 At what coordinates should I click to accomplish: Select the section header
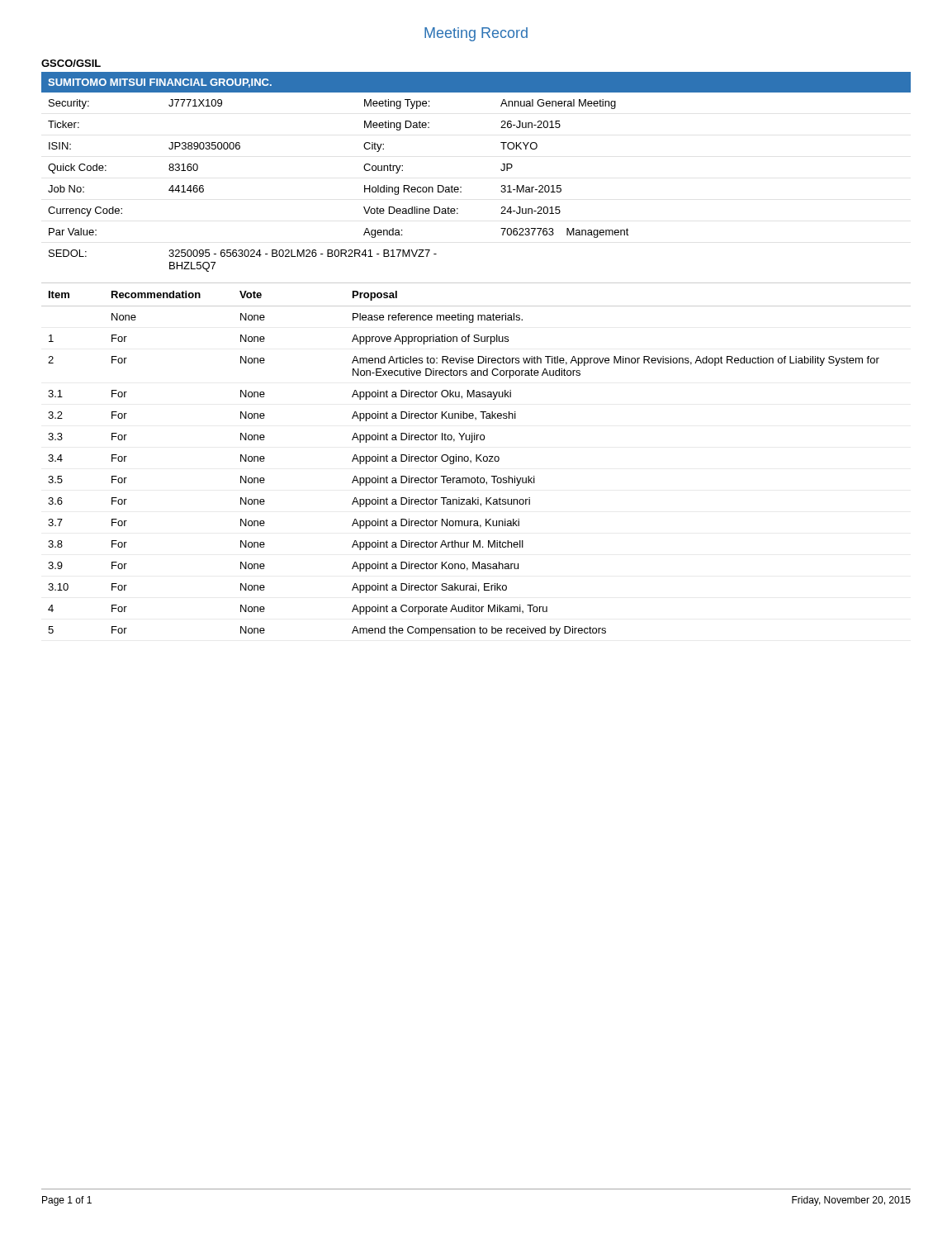pos(160,82)
